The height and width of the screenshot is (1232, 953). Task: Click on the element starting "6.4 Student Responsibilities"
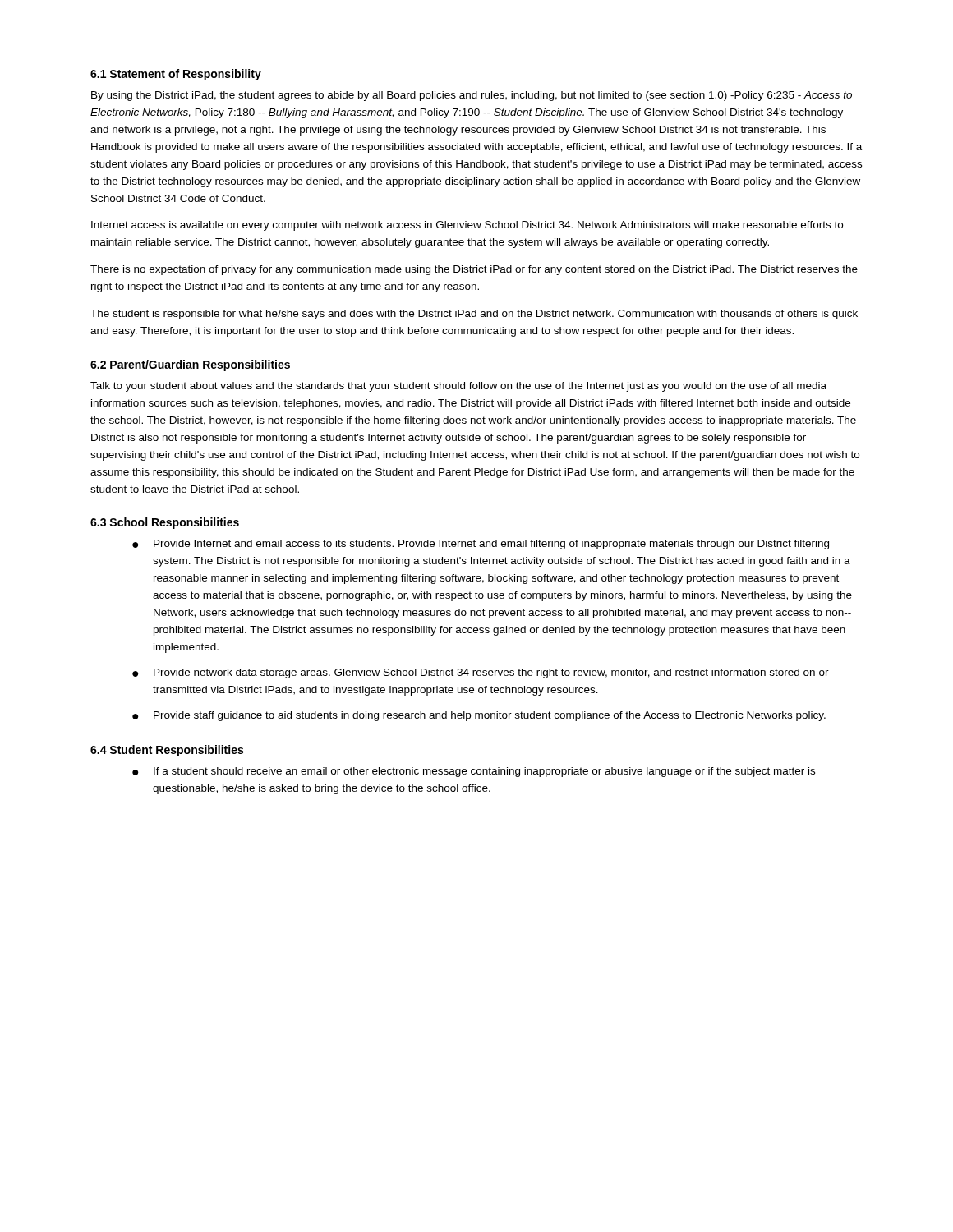coord(167,750)
